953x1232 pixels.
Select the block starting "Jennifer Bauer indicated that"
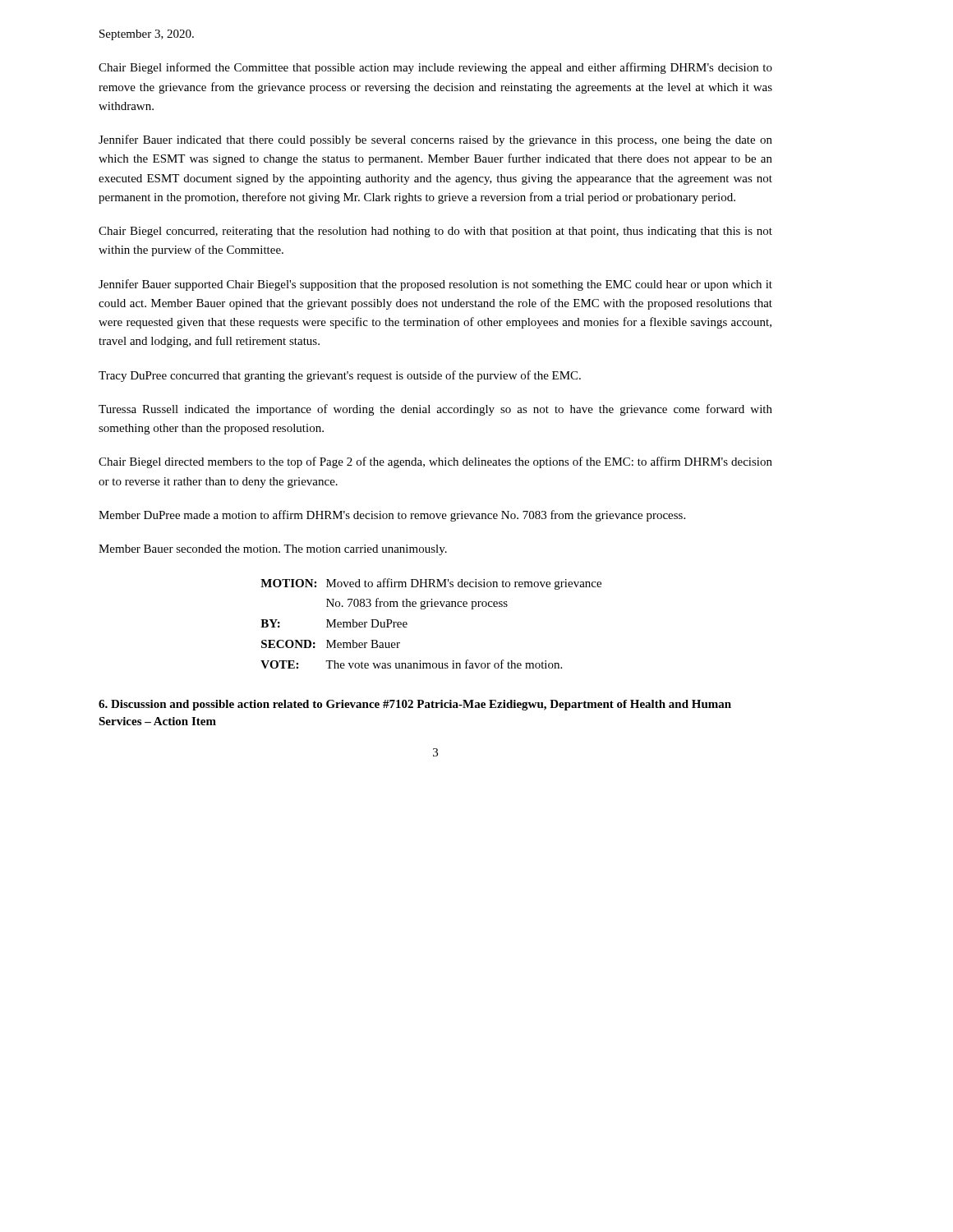[435, 168]
